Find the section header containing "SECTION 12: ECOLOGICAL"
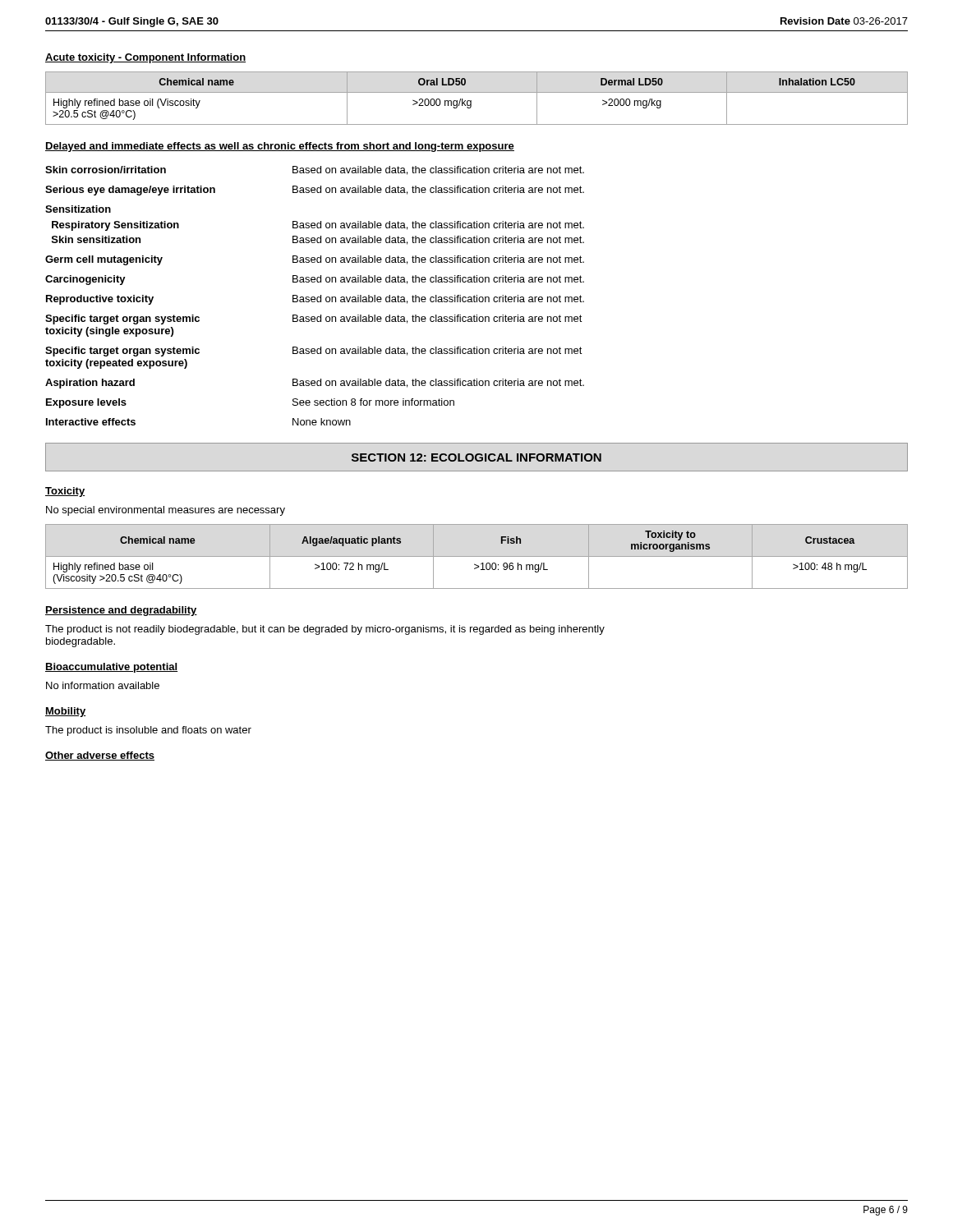The image size is (953, 1232). (x=476, y=457)
